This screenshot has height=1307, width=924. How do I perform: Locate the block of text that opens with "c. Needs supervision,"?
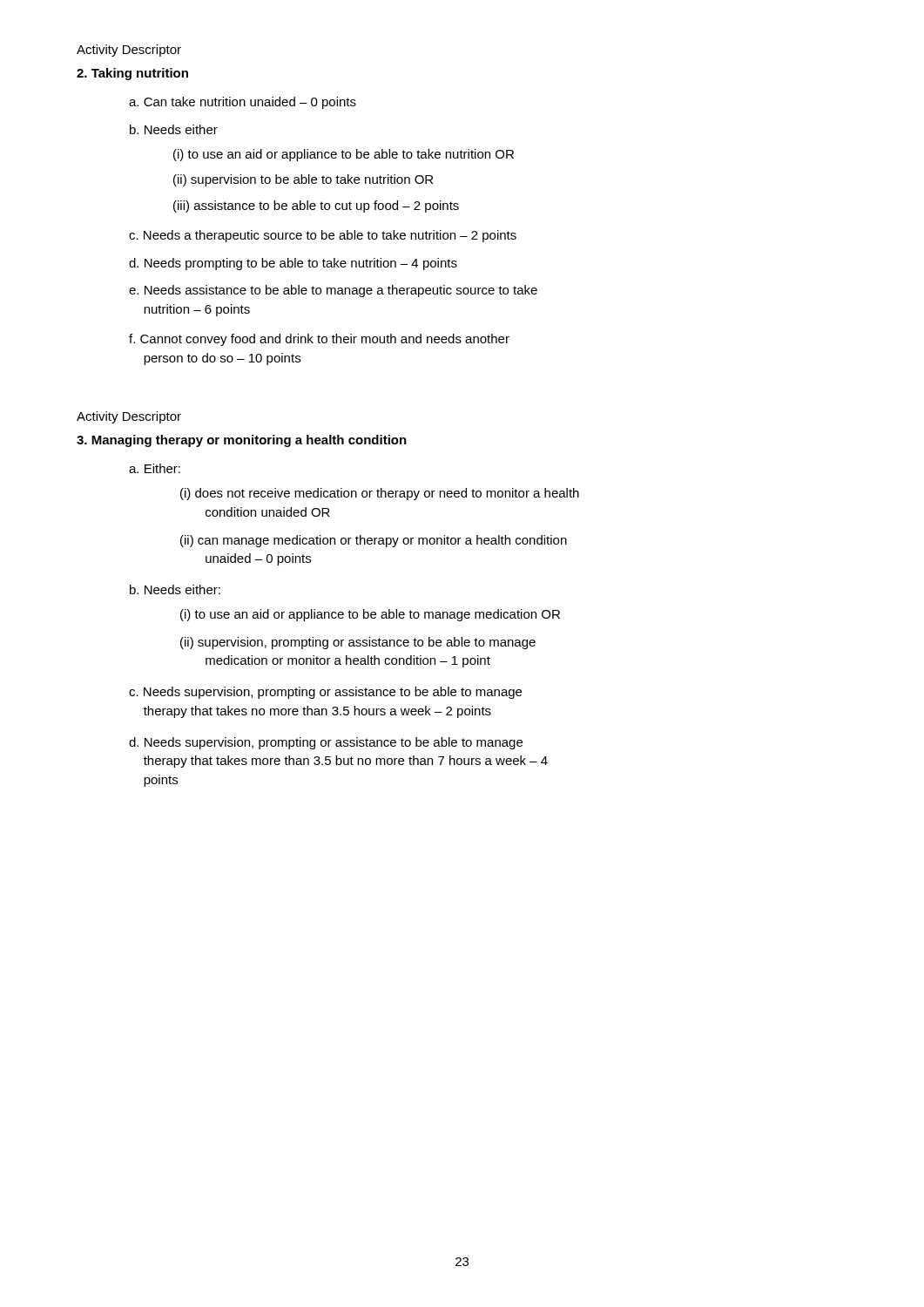tap(326, 701)
